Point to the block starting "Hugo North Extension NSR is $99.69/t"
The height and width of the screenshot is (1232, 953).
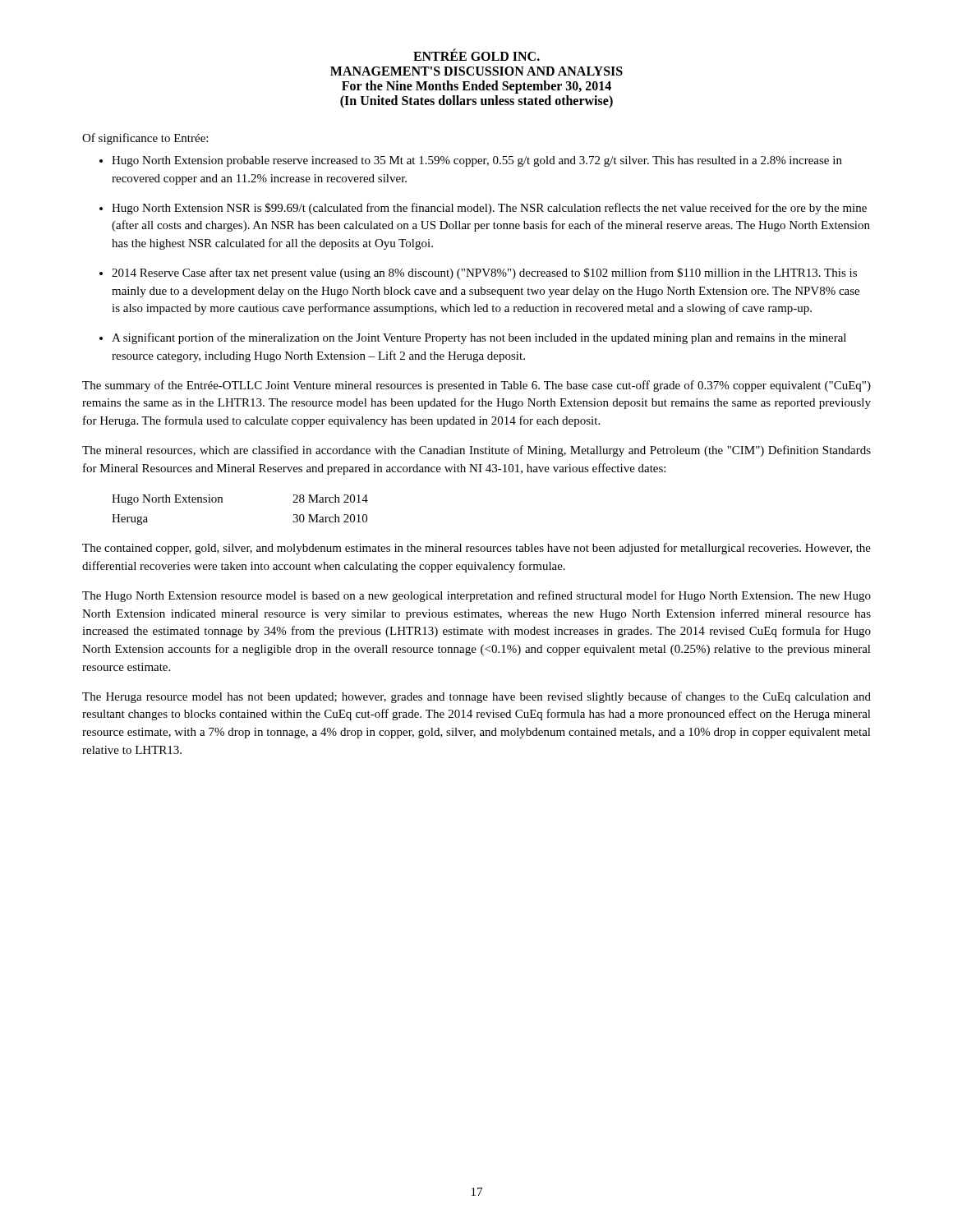[491, 225]
